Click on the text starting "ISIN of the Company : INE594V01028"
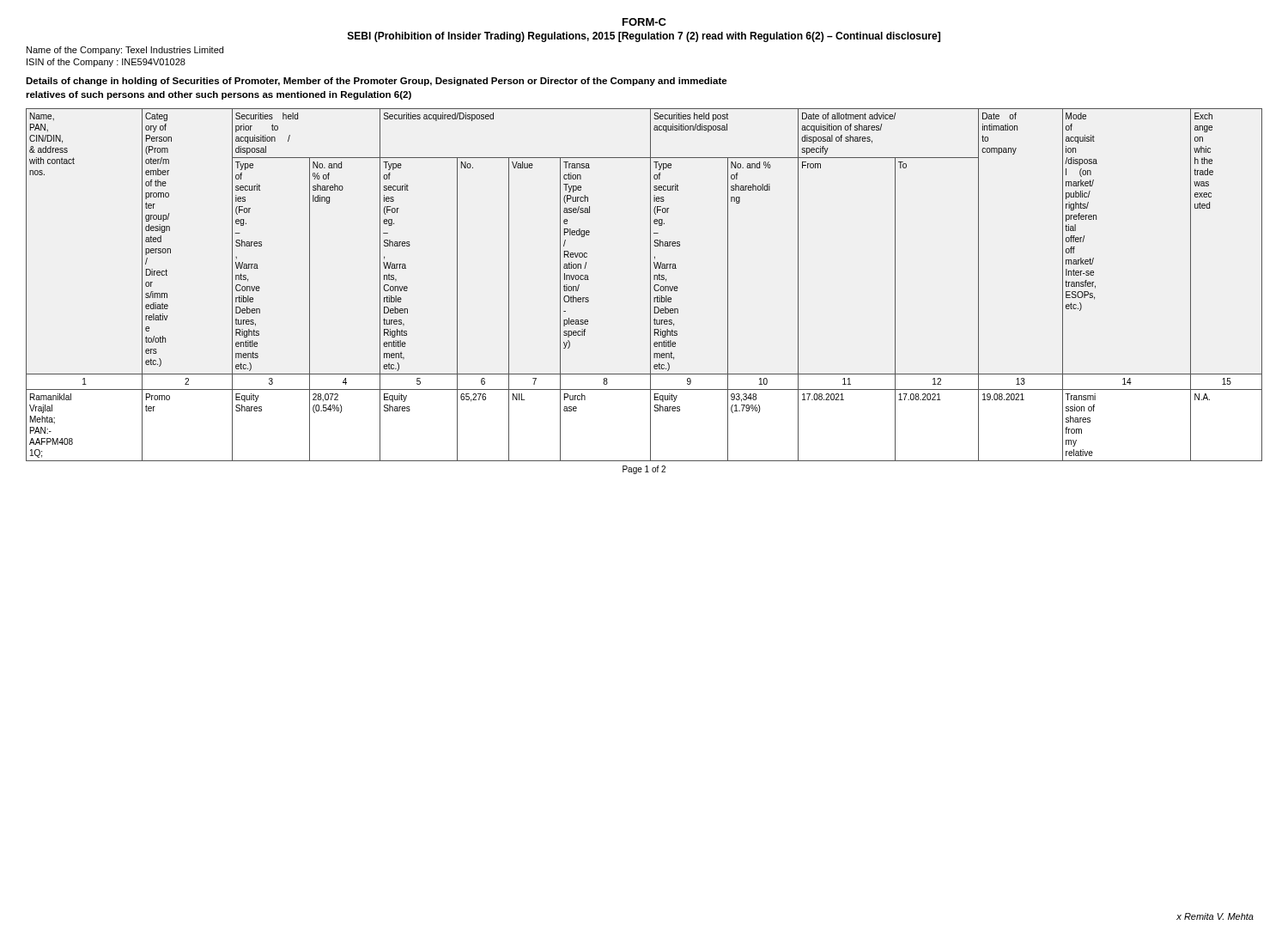 106,62
